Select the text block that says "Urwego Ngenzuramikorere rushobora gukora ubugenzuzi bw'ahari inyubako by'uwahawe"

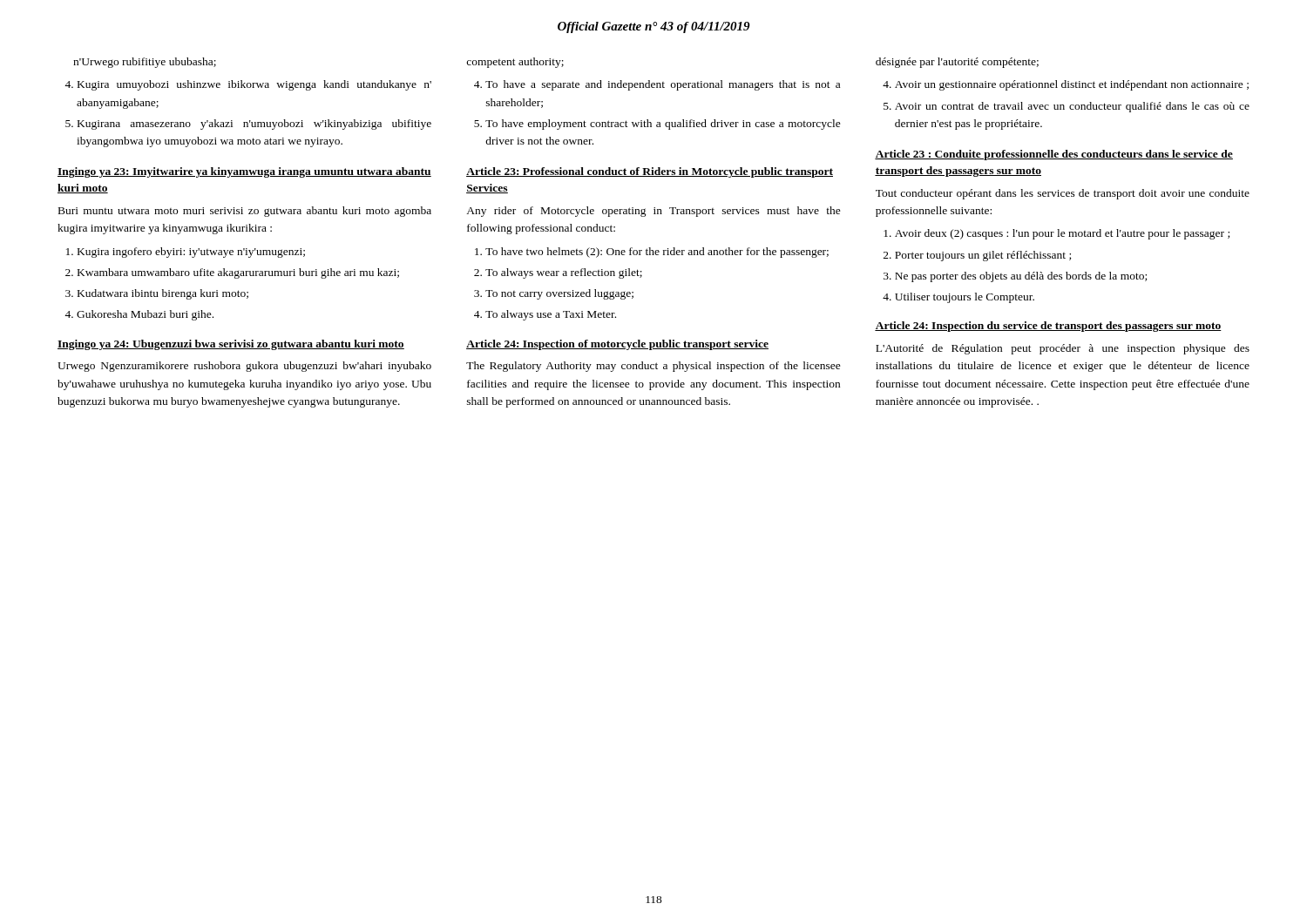point(245,384)
